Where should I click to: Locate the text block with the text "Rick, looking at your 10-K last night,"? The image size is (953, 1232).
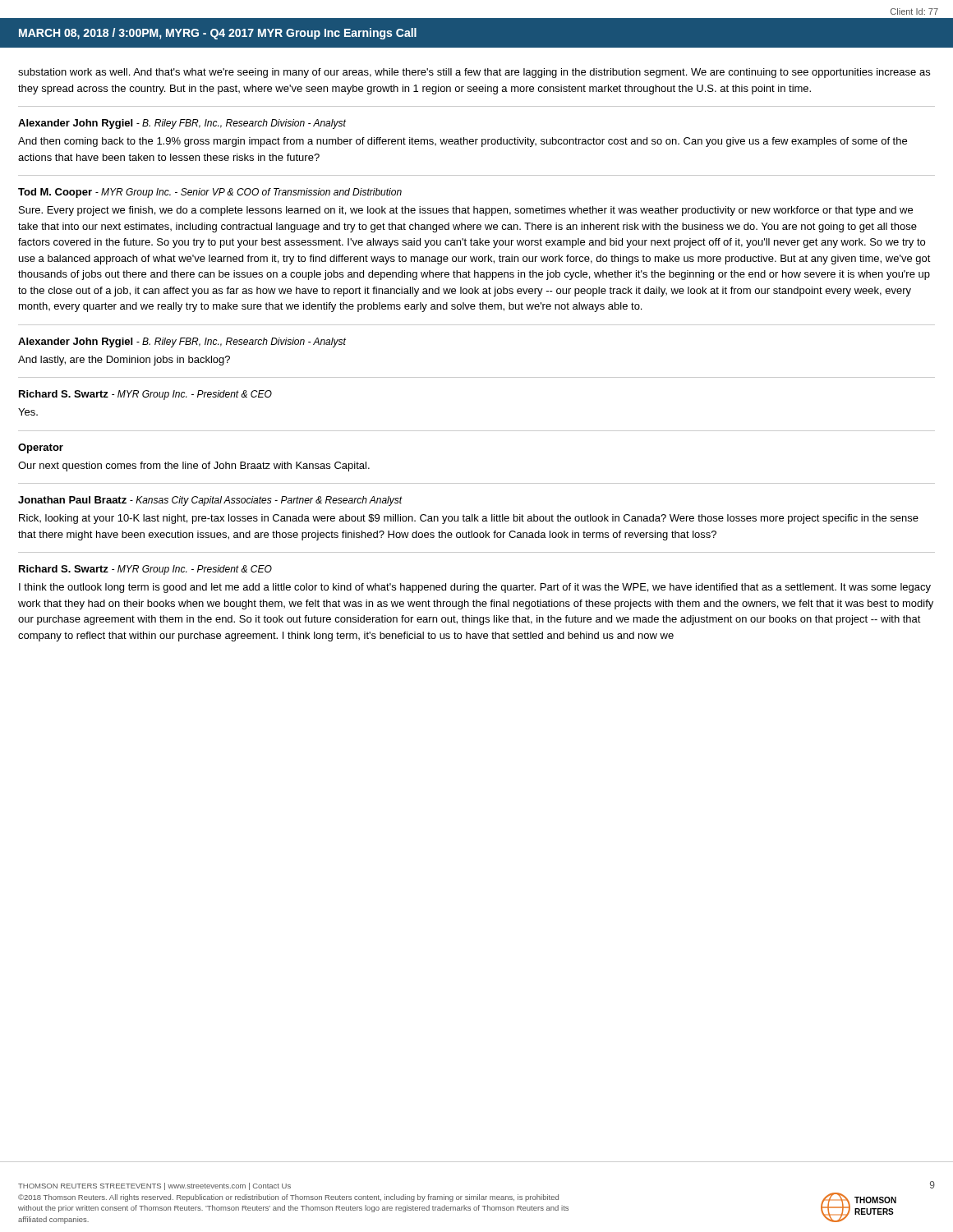(x=468, y=526)
